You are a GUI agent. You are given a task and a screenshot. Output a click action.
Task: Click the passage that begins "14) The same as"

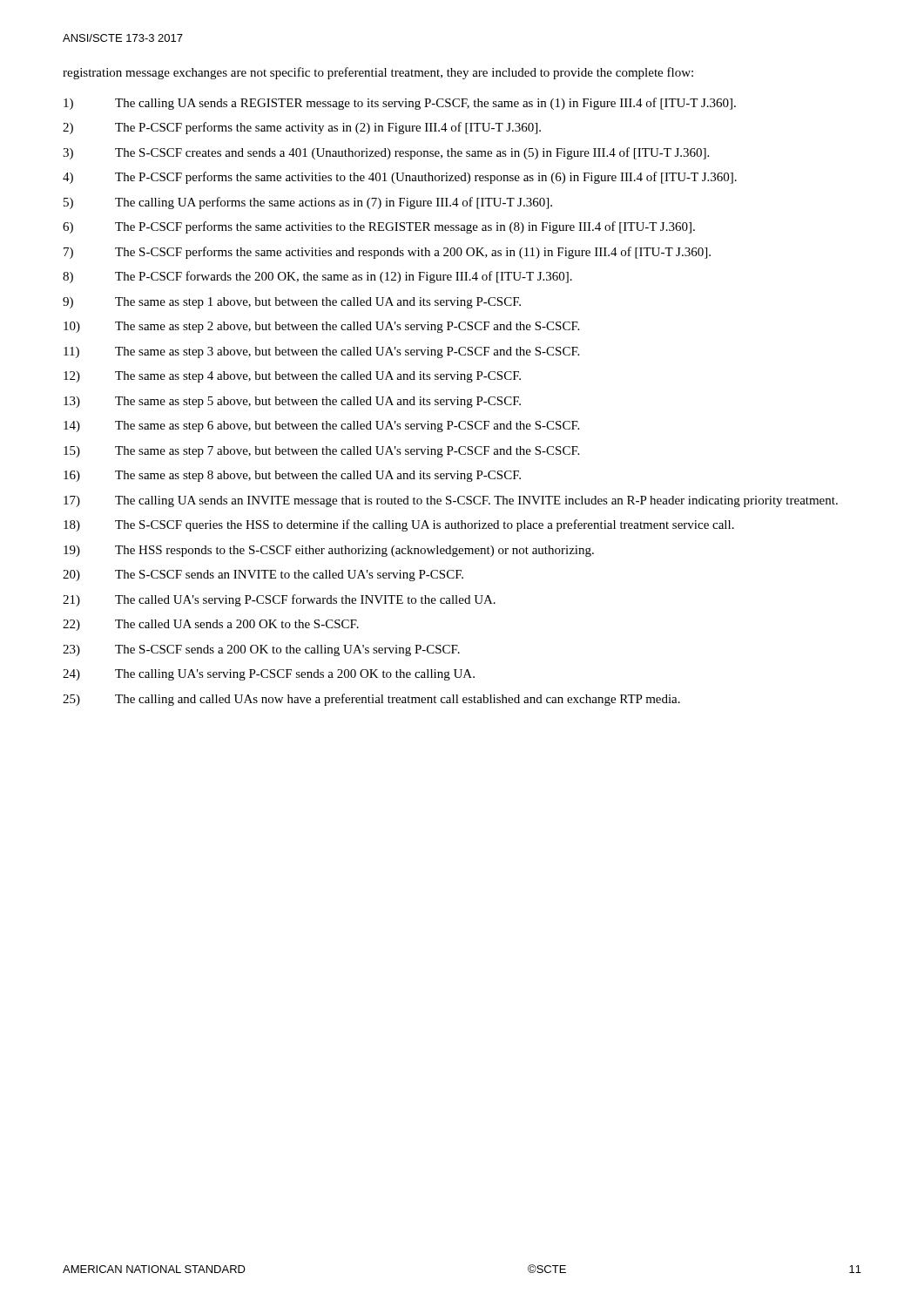[x=462, y=425]
